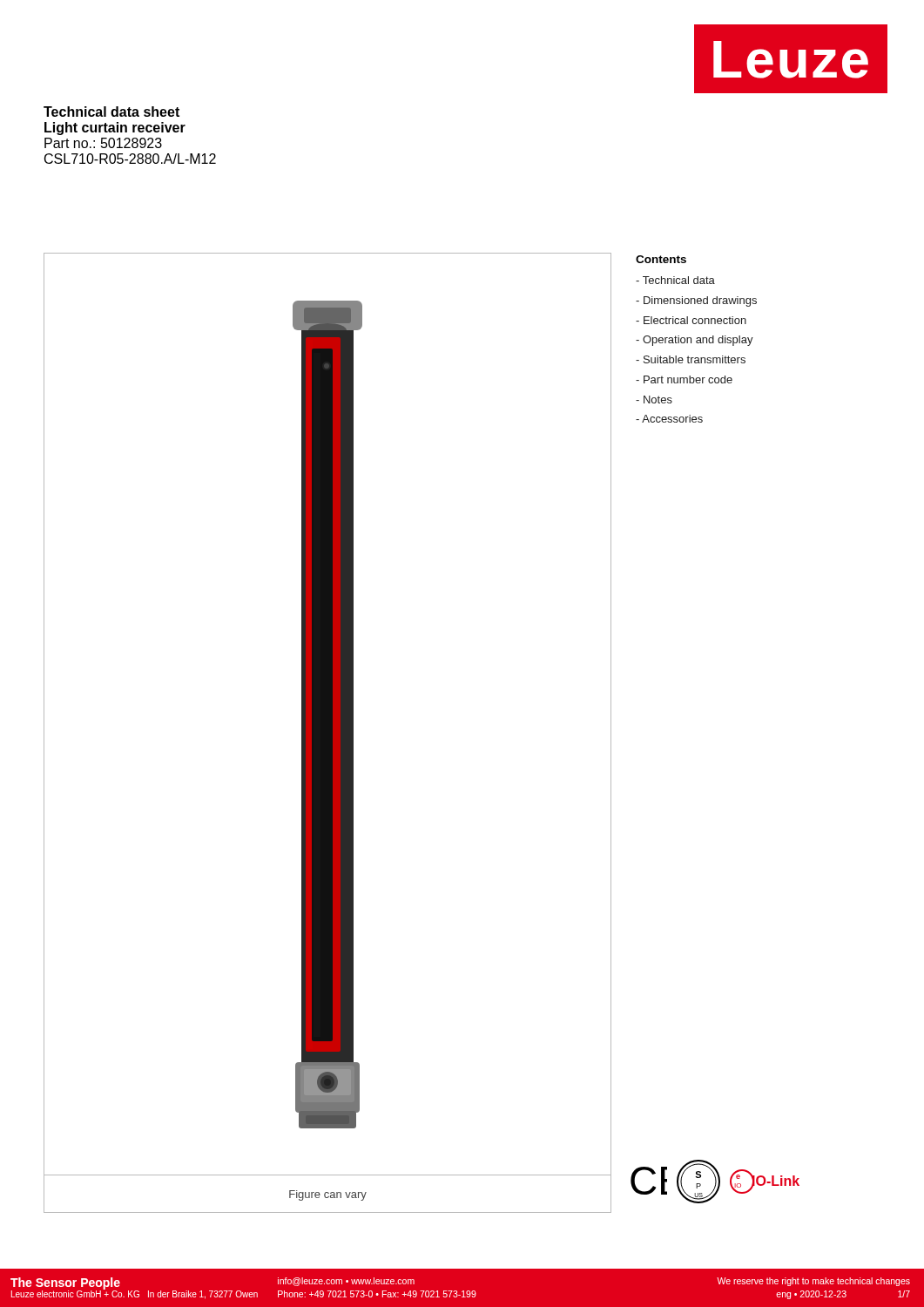Click on the block starting "Figure can vary"

(327, 1194)
